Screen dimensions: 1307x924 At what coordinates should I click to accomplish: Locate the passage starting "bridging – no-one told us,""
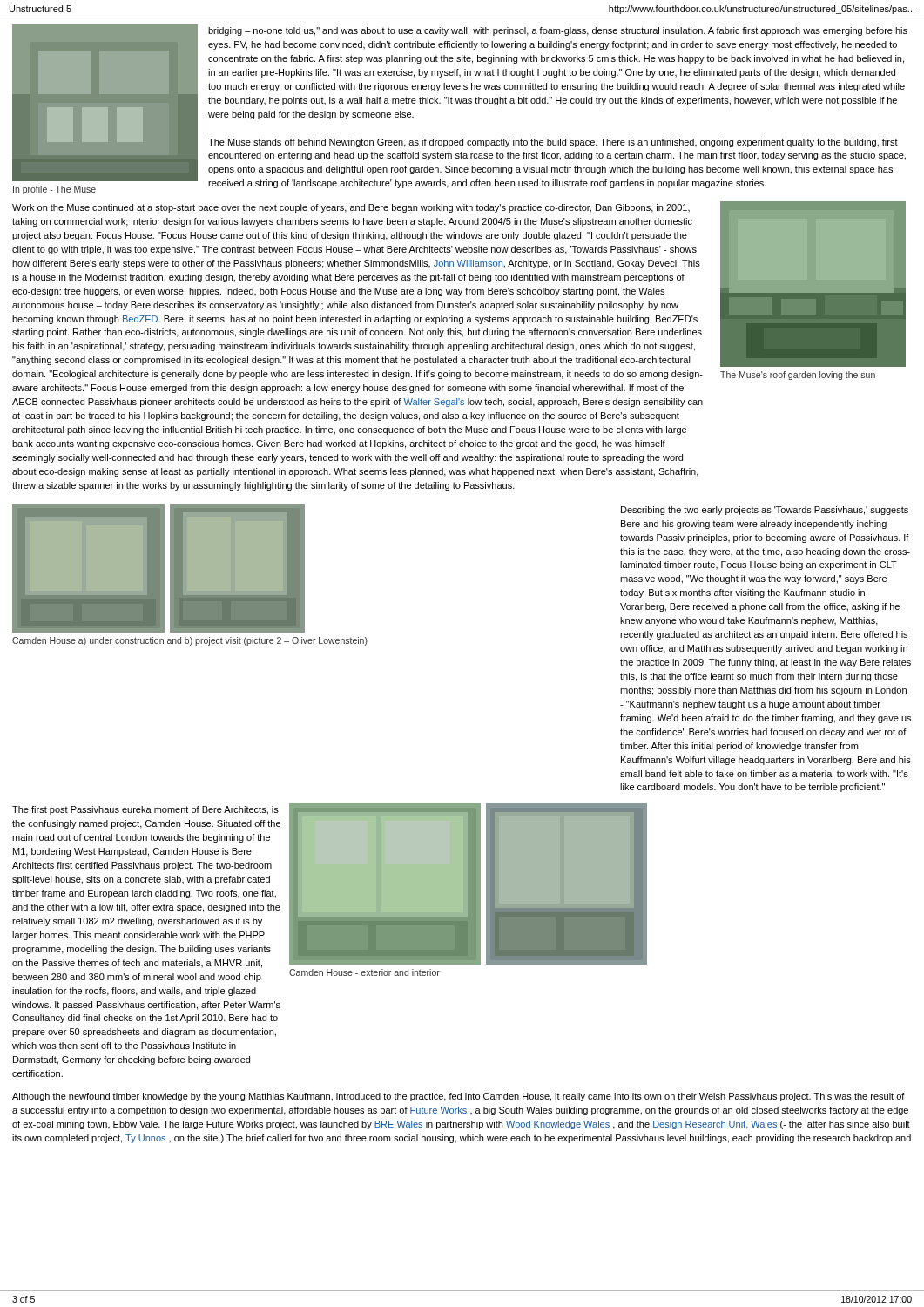pyautogui.click(x=558, y=107)
